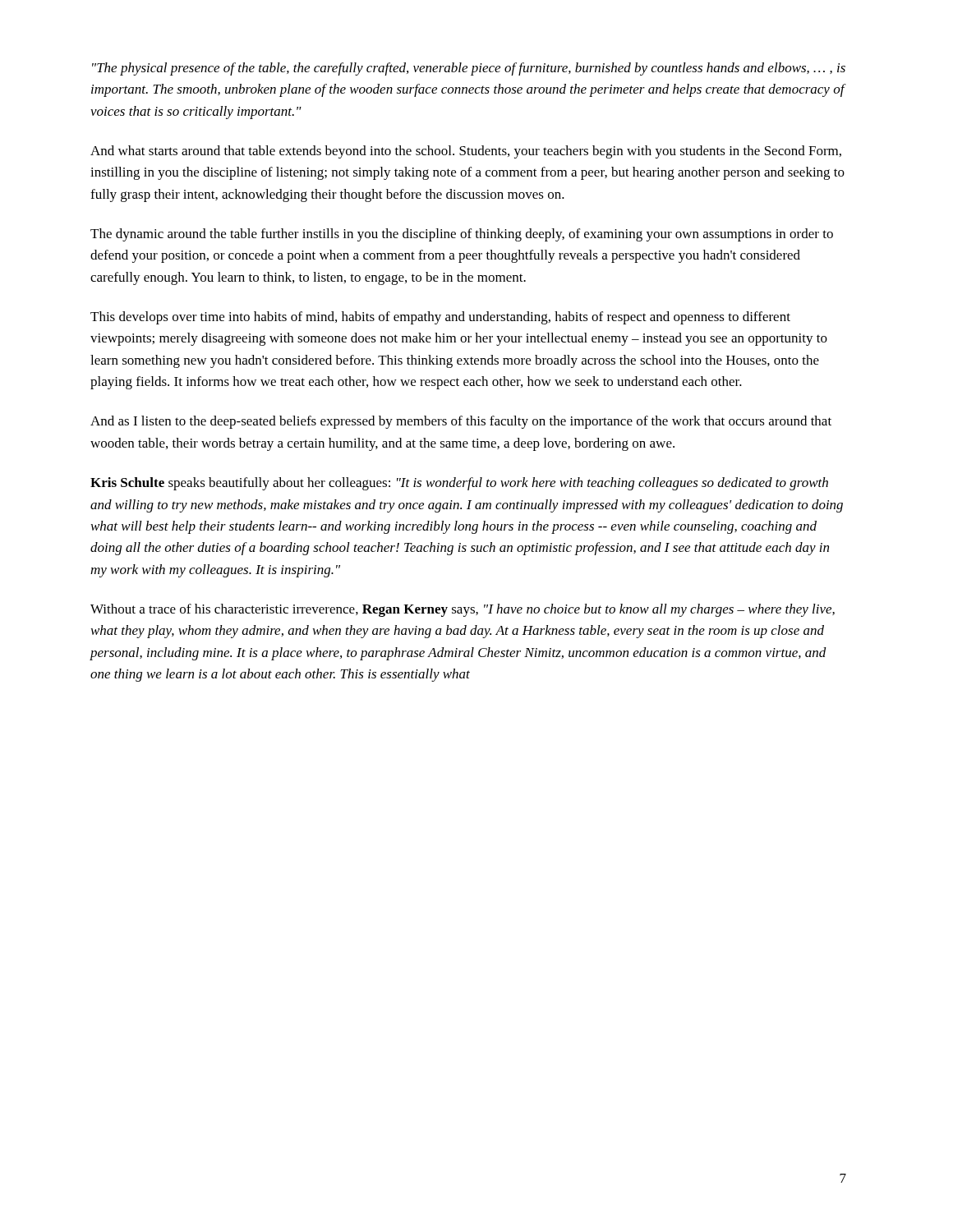
Task: Click on the block starting "And as I listen to the deep-seated beliefs"
Action: coord(461,432)
